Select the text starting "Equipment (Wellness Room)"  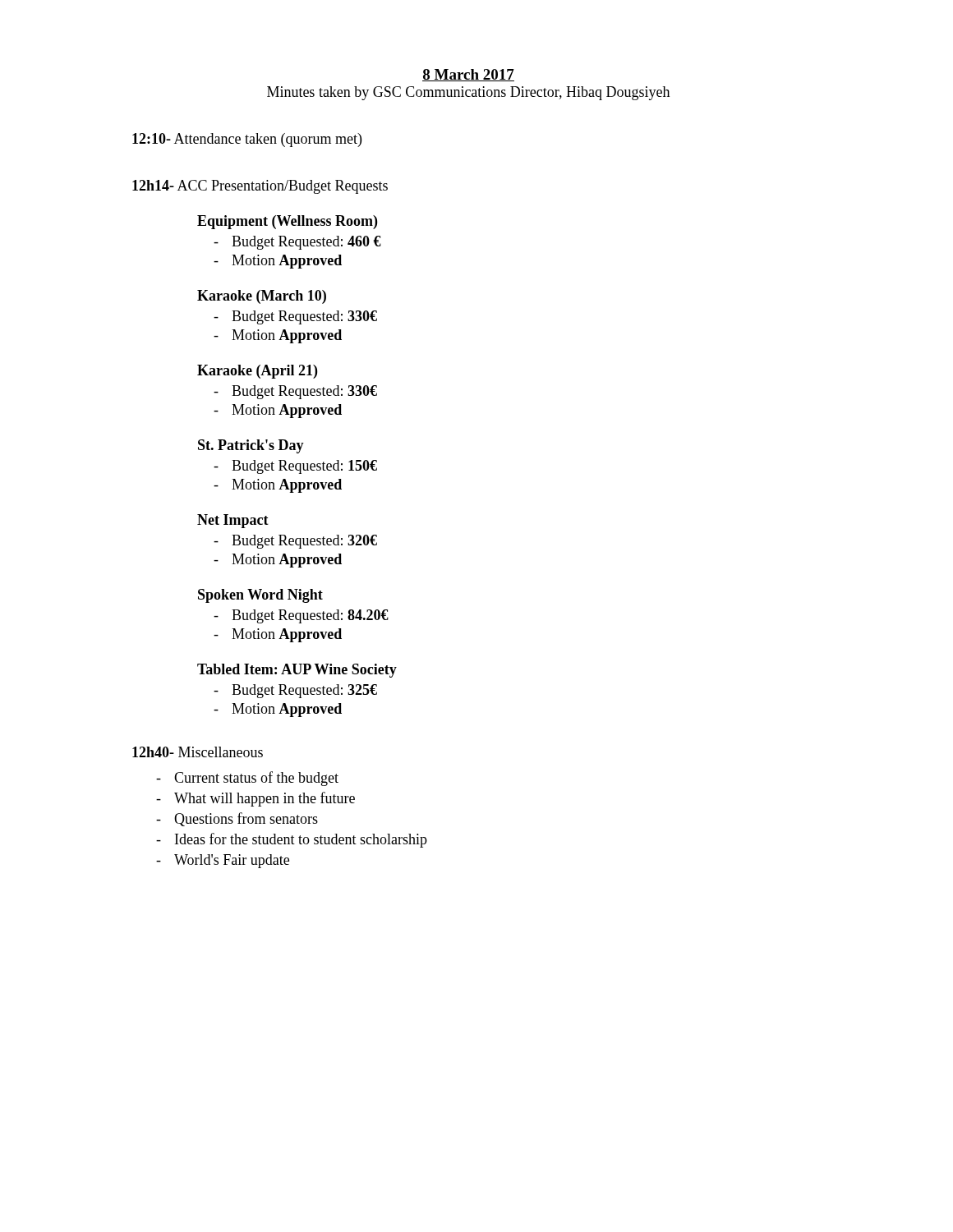tap(288, 221)
